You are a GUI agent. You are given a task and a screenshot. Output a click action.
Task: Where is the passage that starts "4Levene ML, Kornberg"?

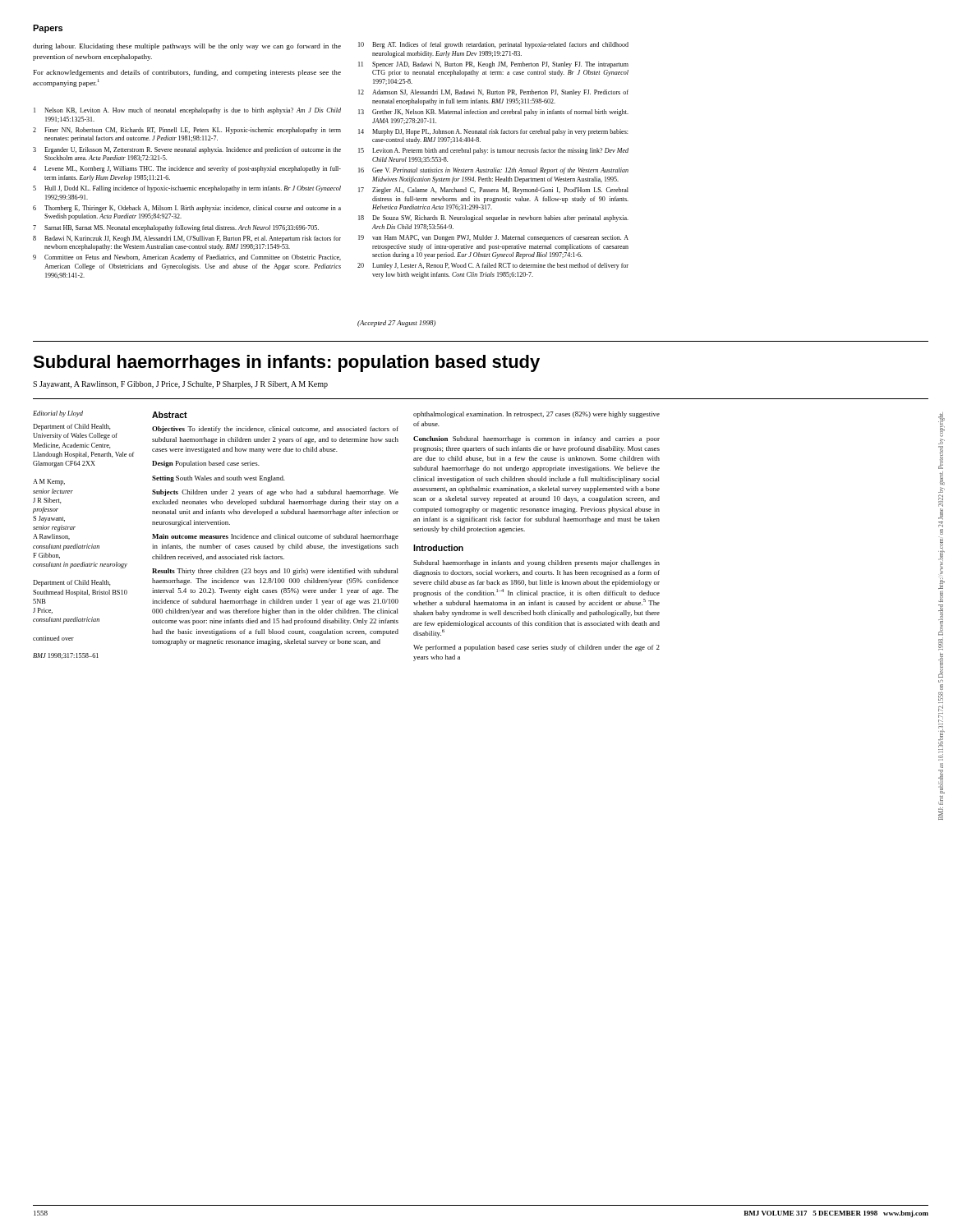(x=187, y=174)
